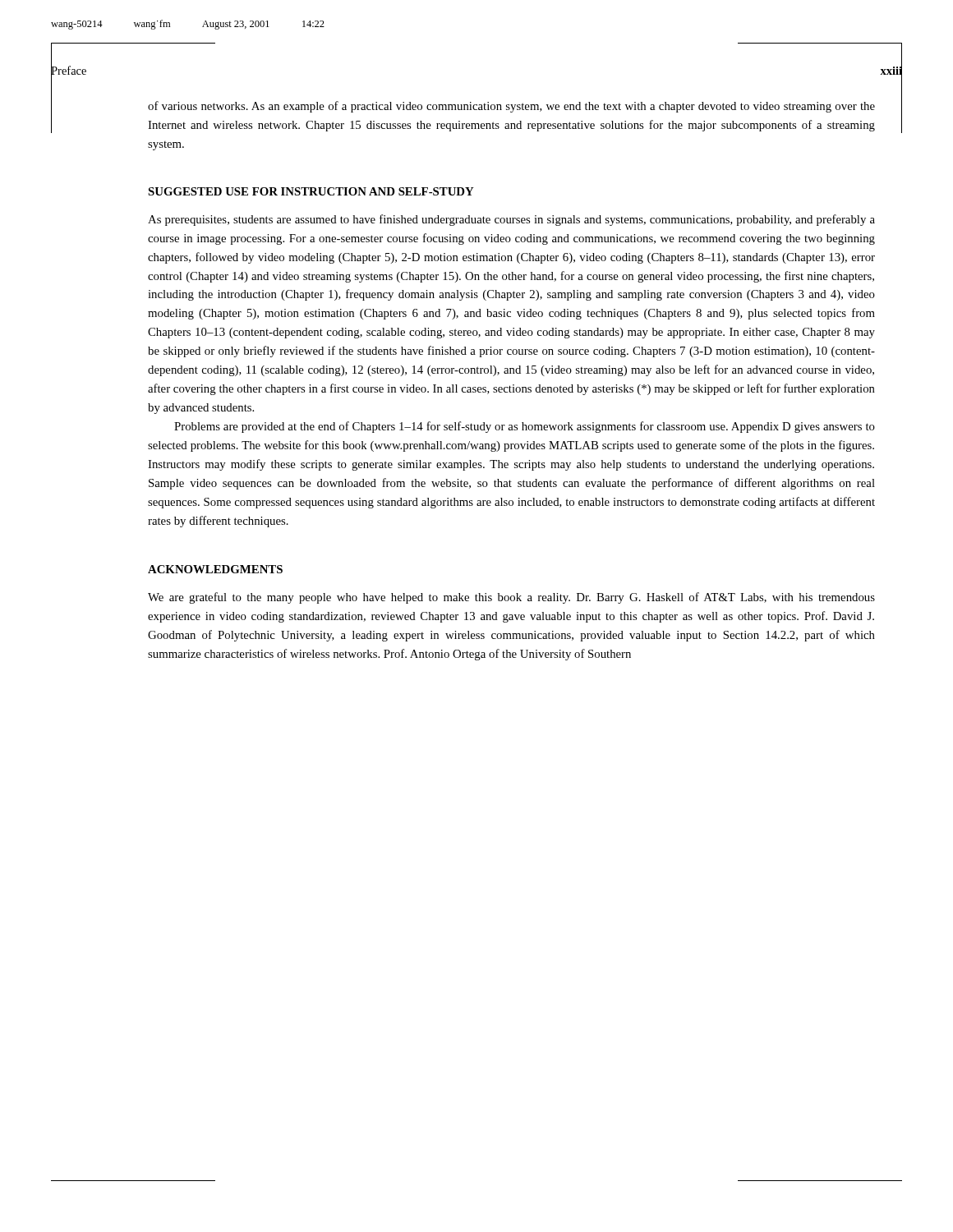
Task: Click on the block starting "As prerequisites, students are assumed"
Action: click(x=511, y=313)
